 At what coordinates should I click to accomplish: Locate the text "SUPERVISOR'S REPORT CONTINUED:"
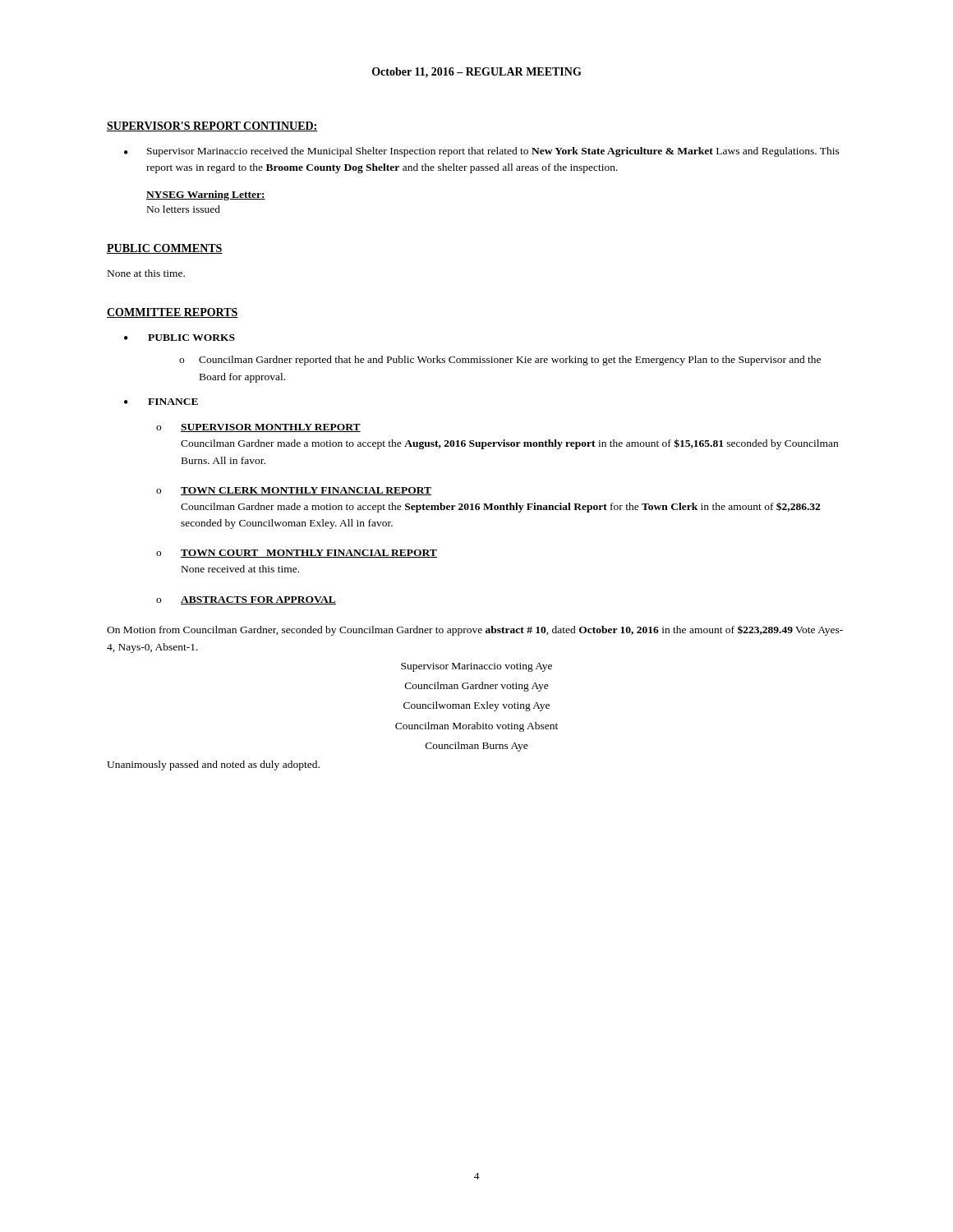(212, 126)
